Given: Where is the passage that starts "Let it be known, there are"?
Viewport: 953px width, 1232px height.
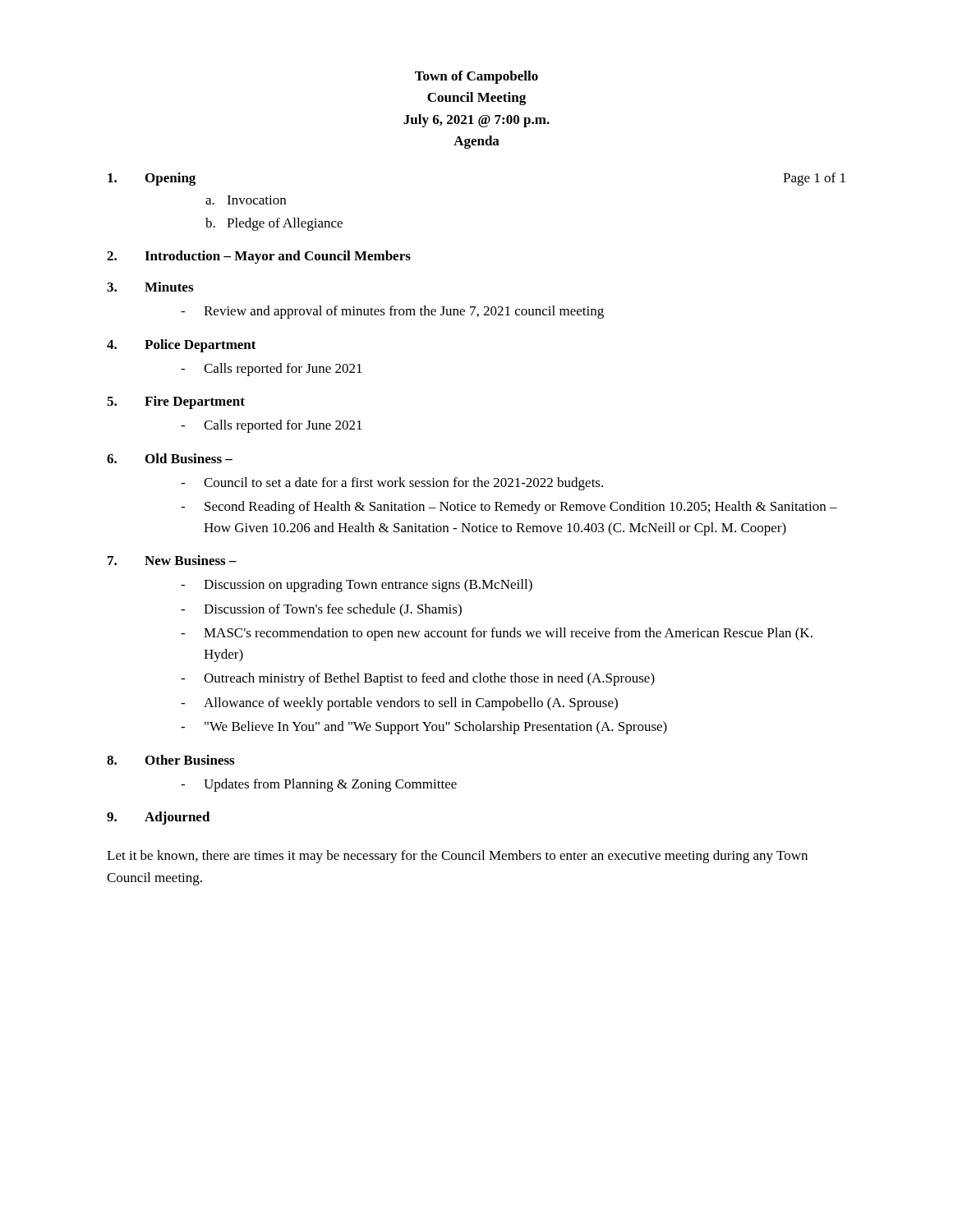Looking at the screenshot, I should coord(457,867).
